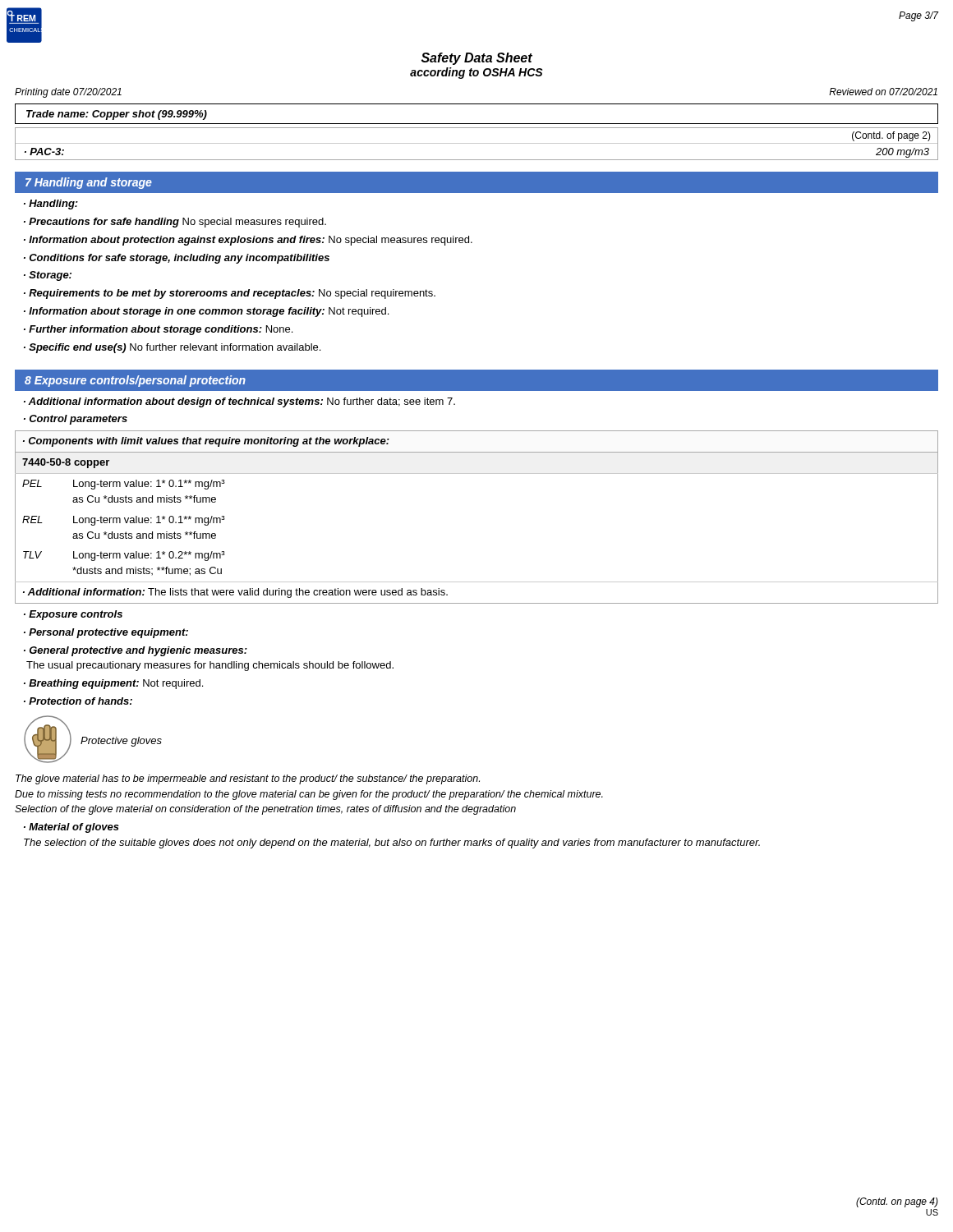Click on the text starting "· Handling:"
953x1232 pixels.
tap(51, 203)
